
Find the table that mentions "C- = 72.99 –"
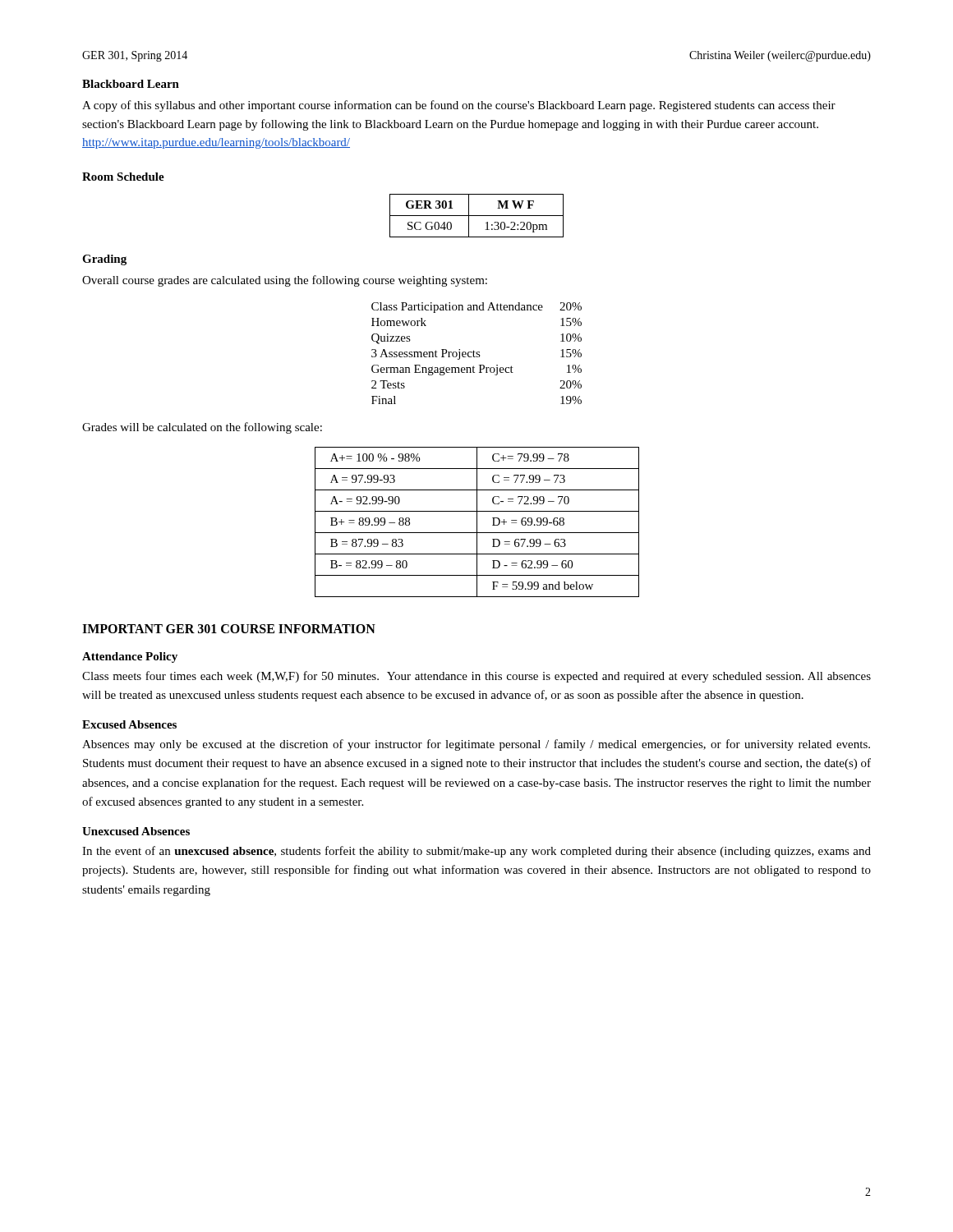[476, 522]
